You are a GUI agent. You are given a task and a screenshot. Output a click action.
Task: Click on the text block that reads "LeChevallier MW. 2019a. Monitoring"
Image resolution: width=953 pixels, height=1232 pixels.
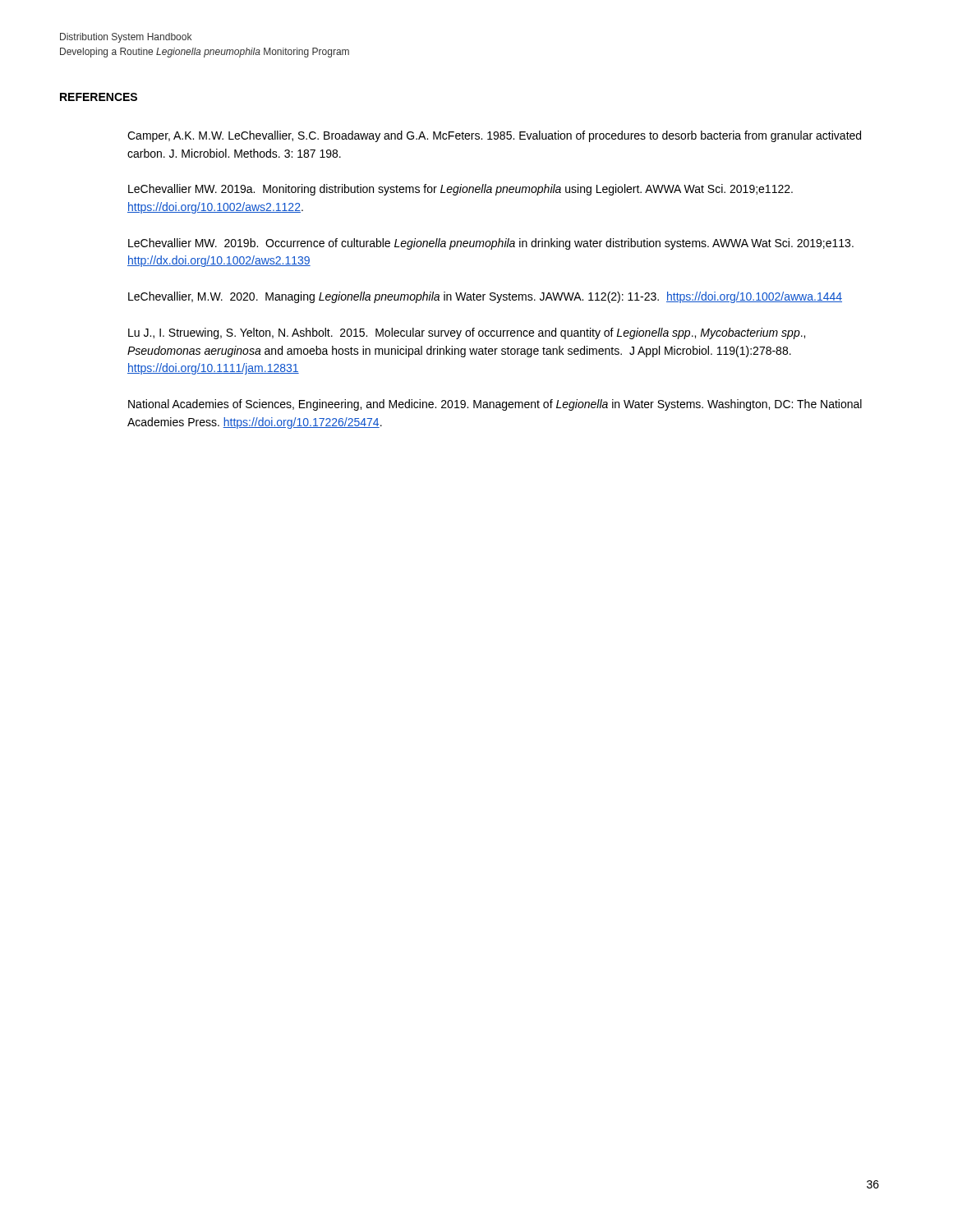point(460,198)
